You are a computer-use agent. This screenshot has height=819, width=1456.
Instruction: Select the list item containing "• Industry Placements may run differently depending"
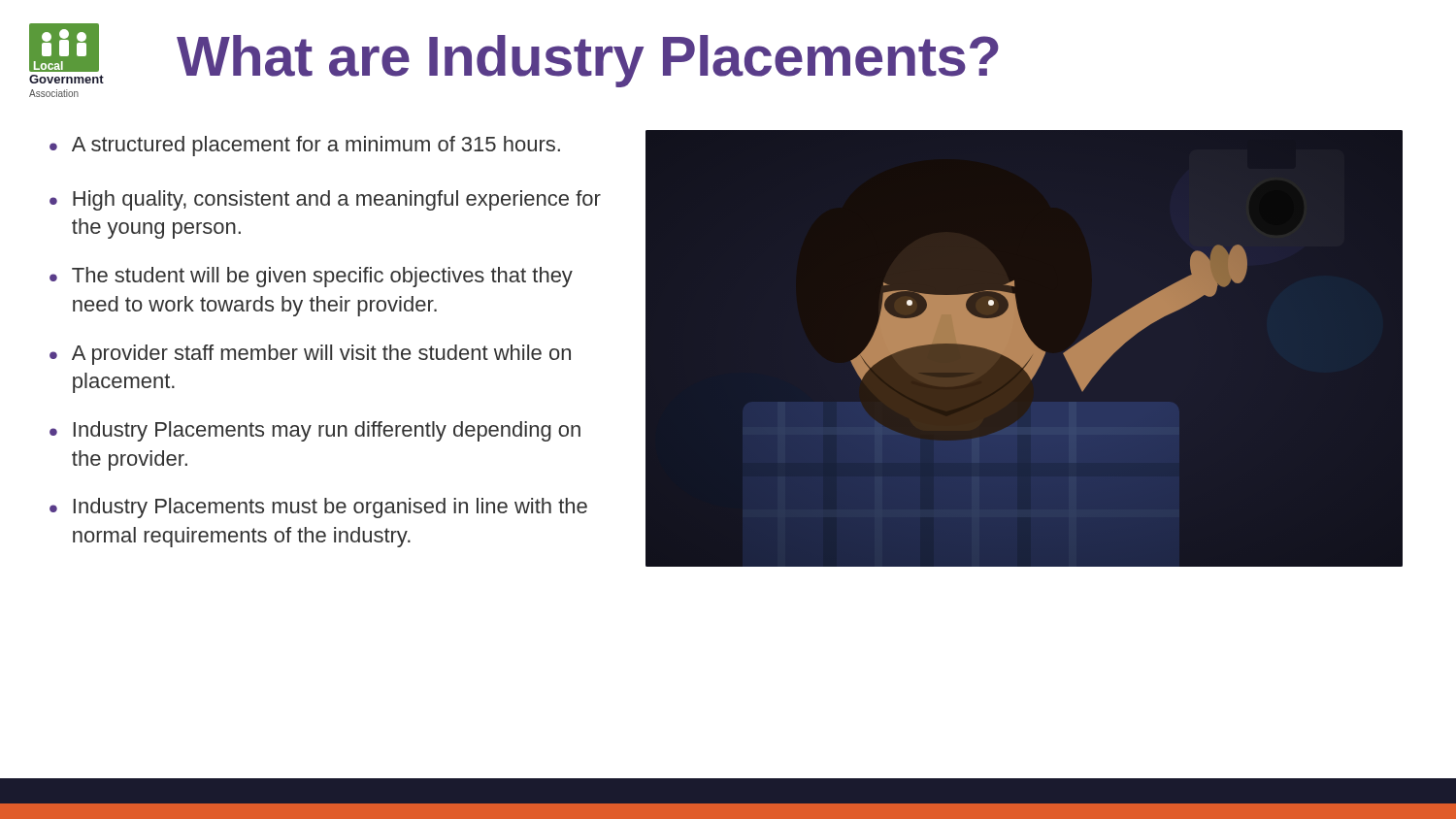pyautogui.click(x=330, y=444)
